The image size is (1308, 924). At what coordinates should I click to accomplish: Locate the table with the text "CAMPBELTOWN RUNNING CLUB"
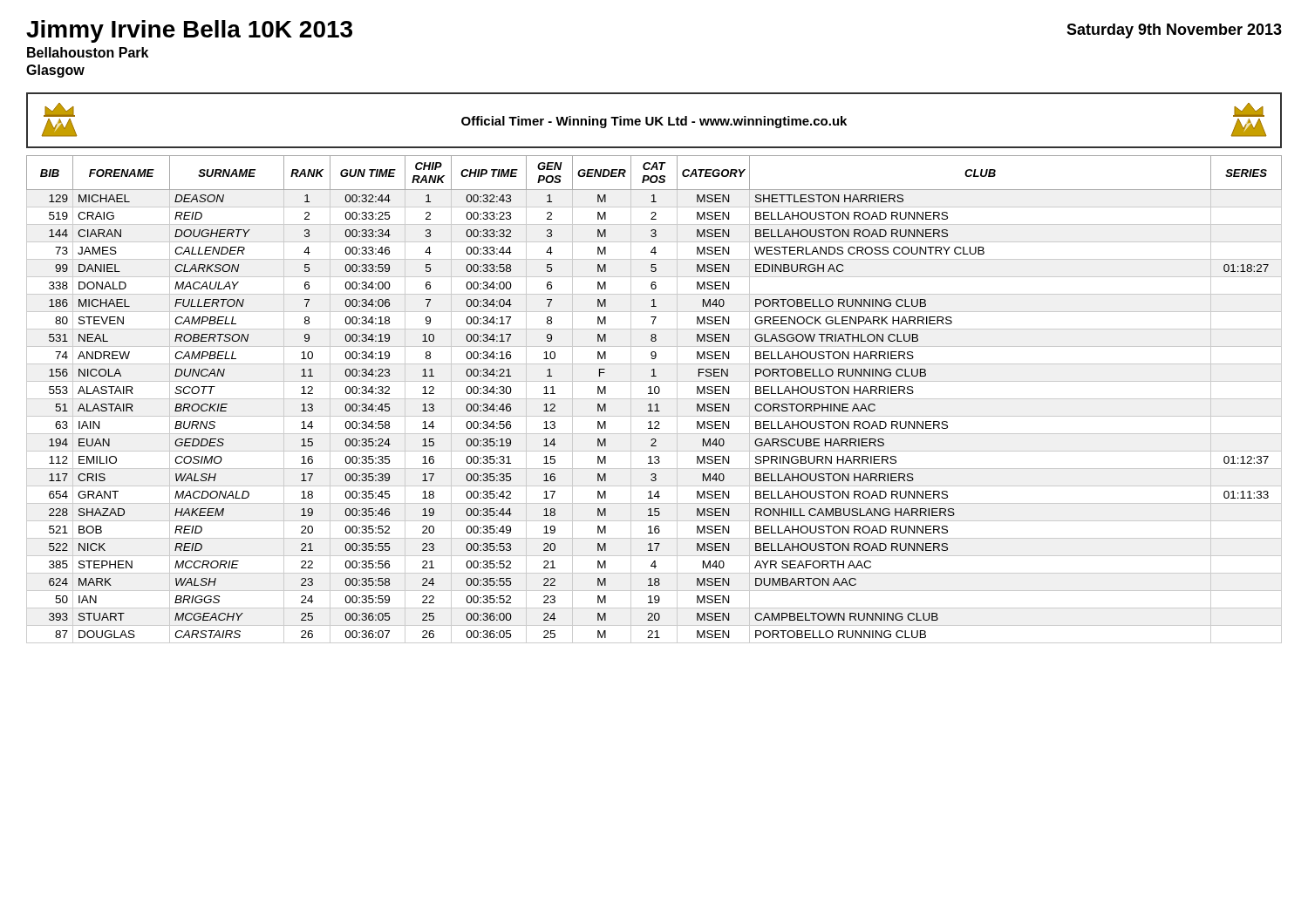click(654, 399)
